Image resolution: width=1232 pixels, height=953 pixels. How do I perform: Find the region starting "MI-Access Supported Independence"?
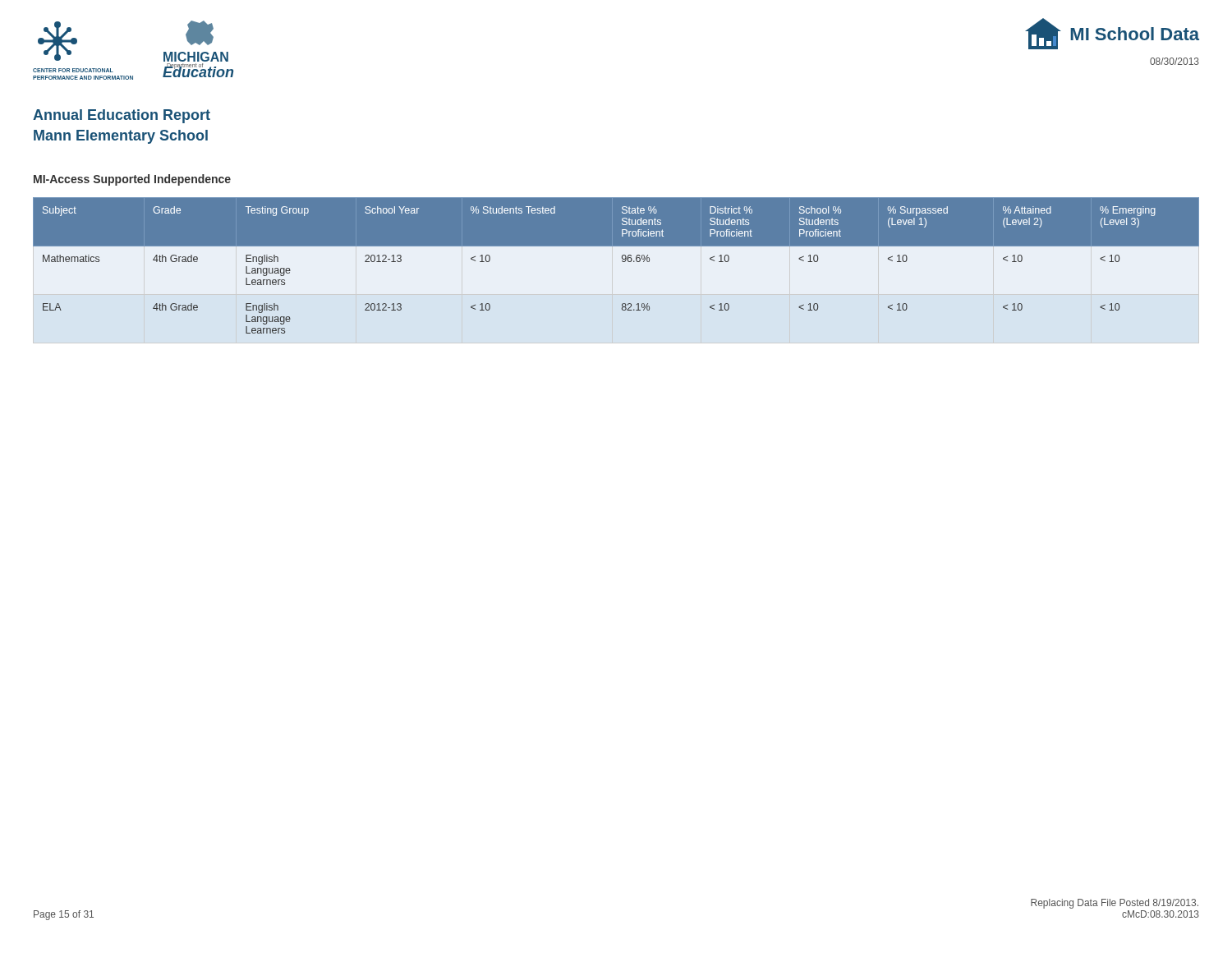click(x=132, y=179)
